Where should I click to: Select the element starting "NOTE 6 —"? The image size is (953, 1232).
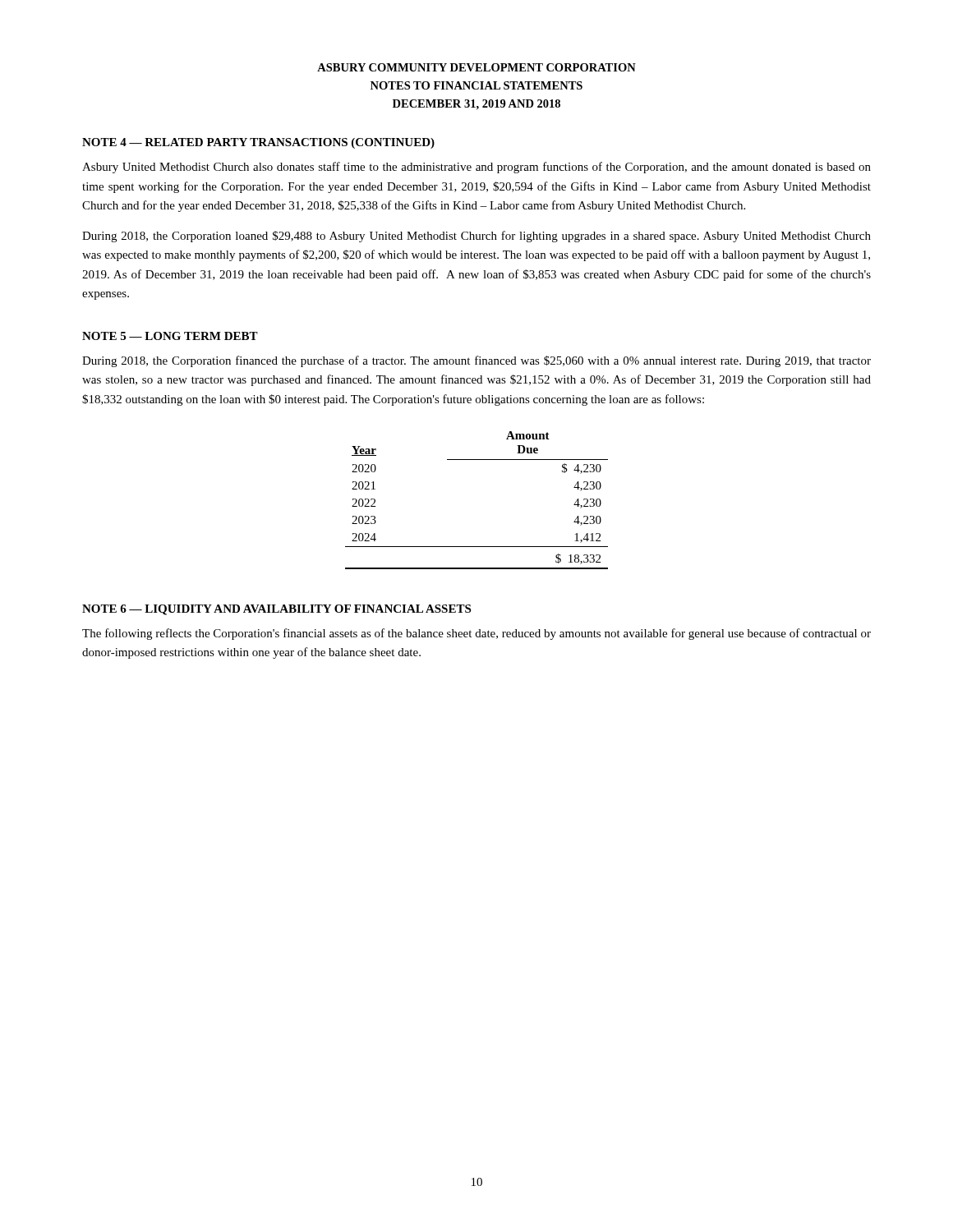click(x=277, y=608)
